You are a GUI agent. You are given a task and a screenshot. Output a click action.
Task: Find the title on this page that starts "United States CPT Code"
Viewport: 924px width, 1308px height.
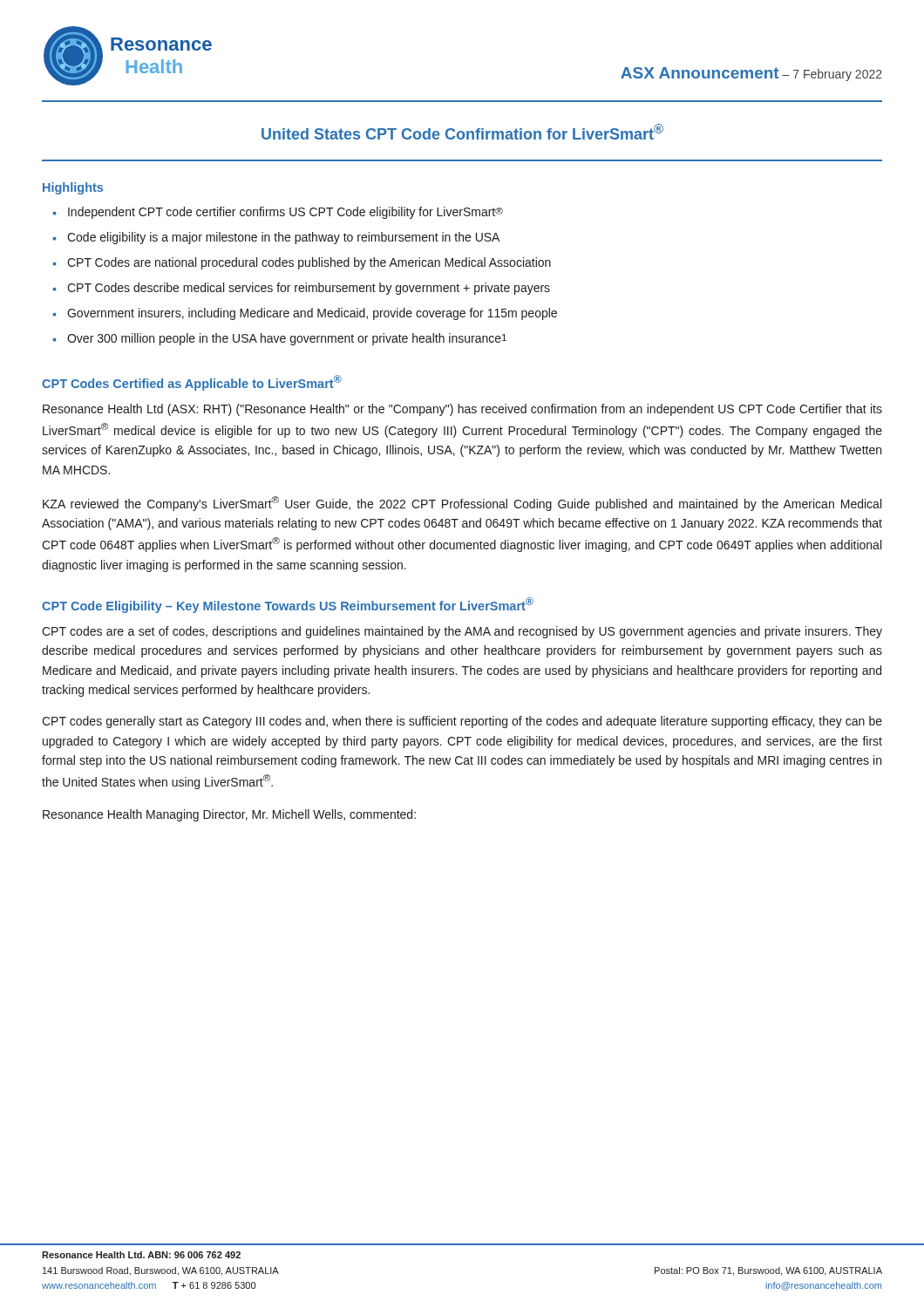(462, 133)
